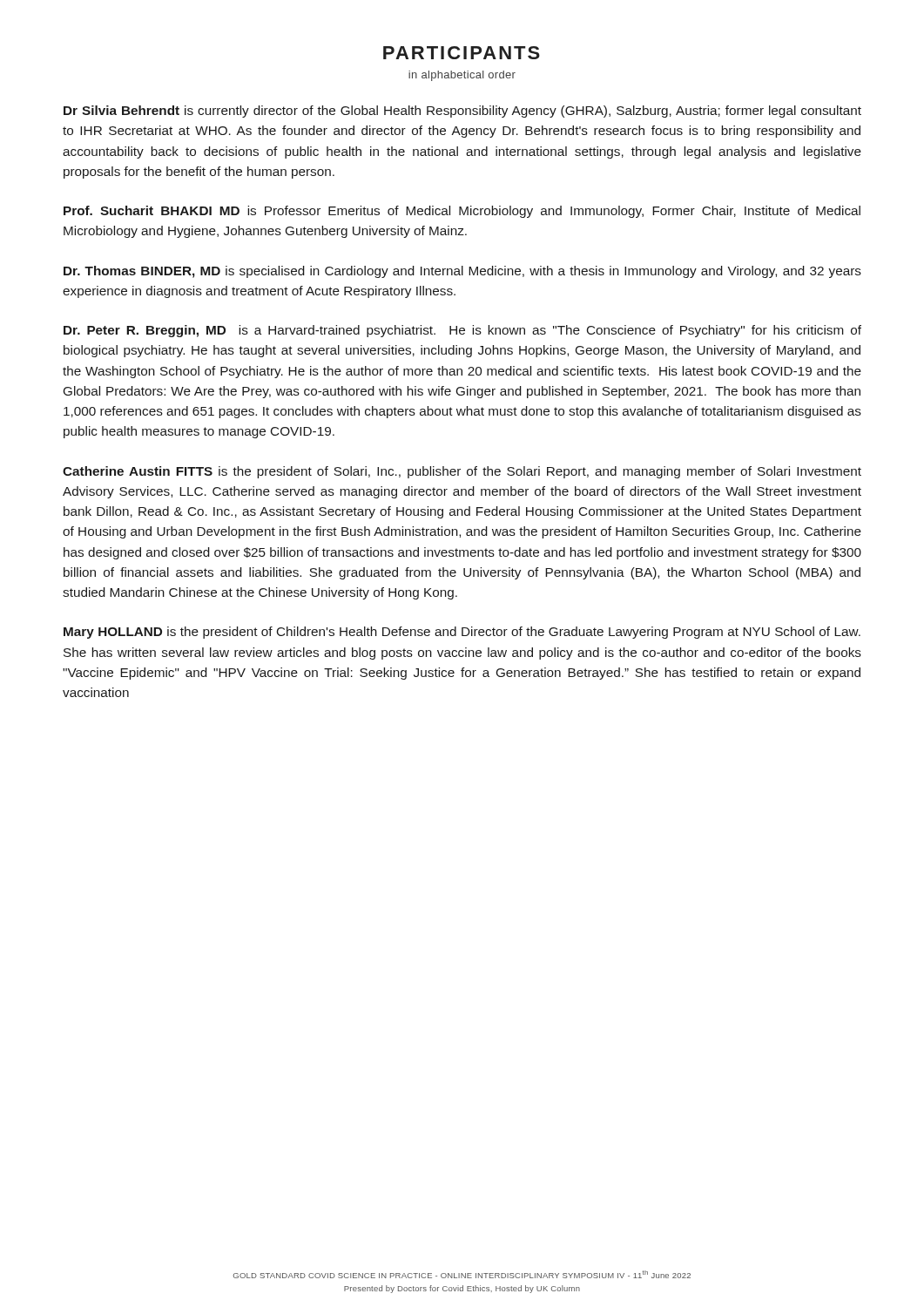Locate the title
The width and height of the screenshot is (924, 1307).
[462, 53]
